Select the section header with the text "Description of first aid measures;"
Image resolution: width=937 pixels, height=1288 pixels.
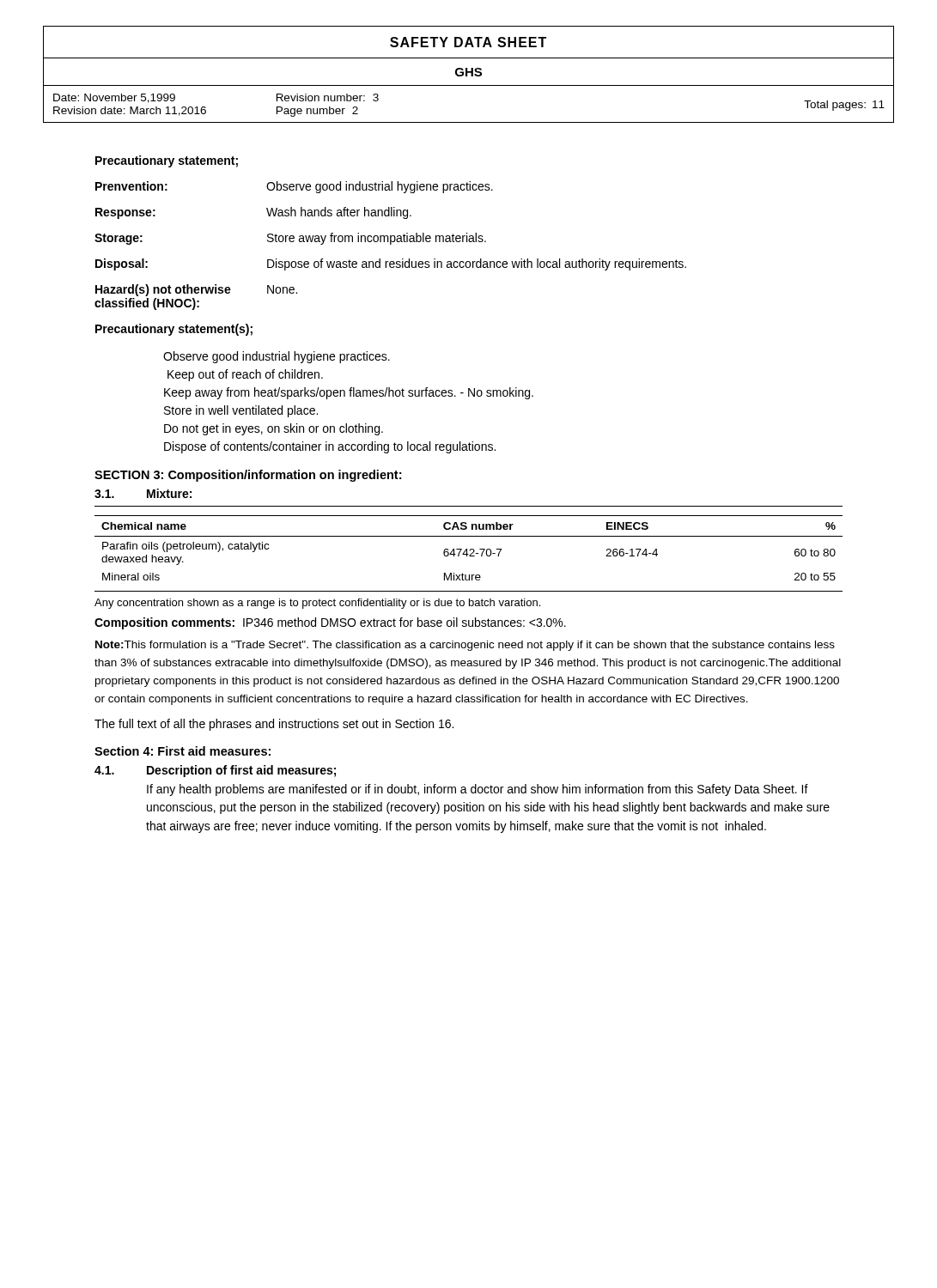[x=242, y=770]
